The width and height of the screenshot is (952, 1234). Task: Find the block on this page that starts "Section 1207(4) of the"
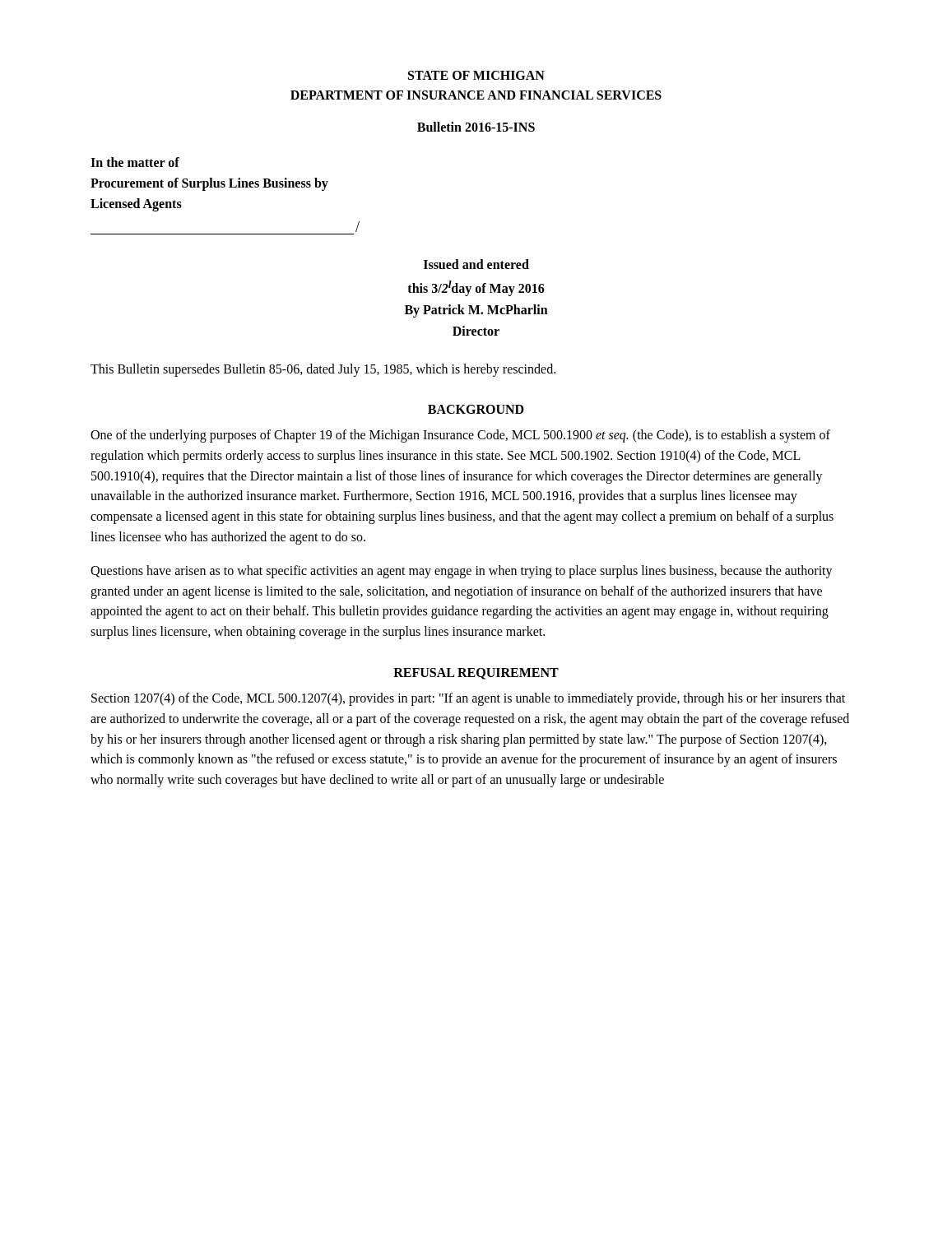tap(476, 740)
